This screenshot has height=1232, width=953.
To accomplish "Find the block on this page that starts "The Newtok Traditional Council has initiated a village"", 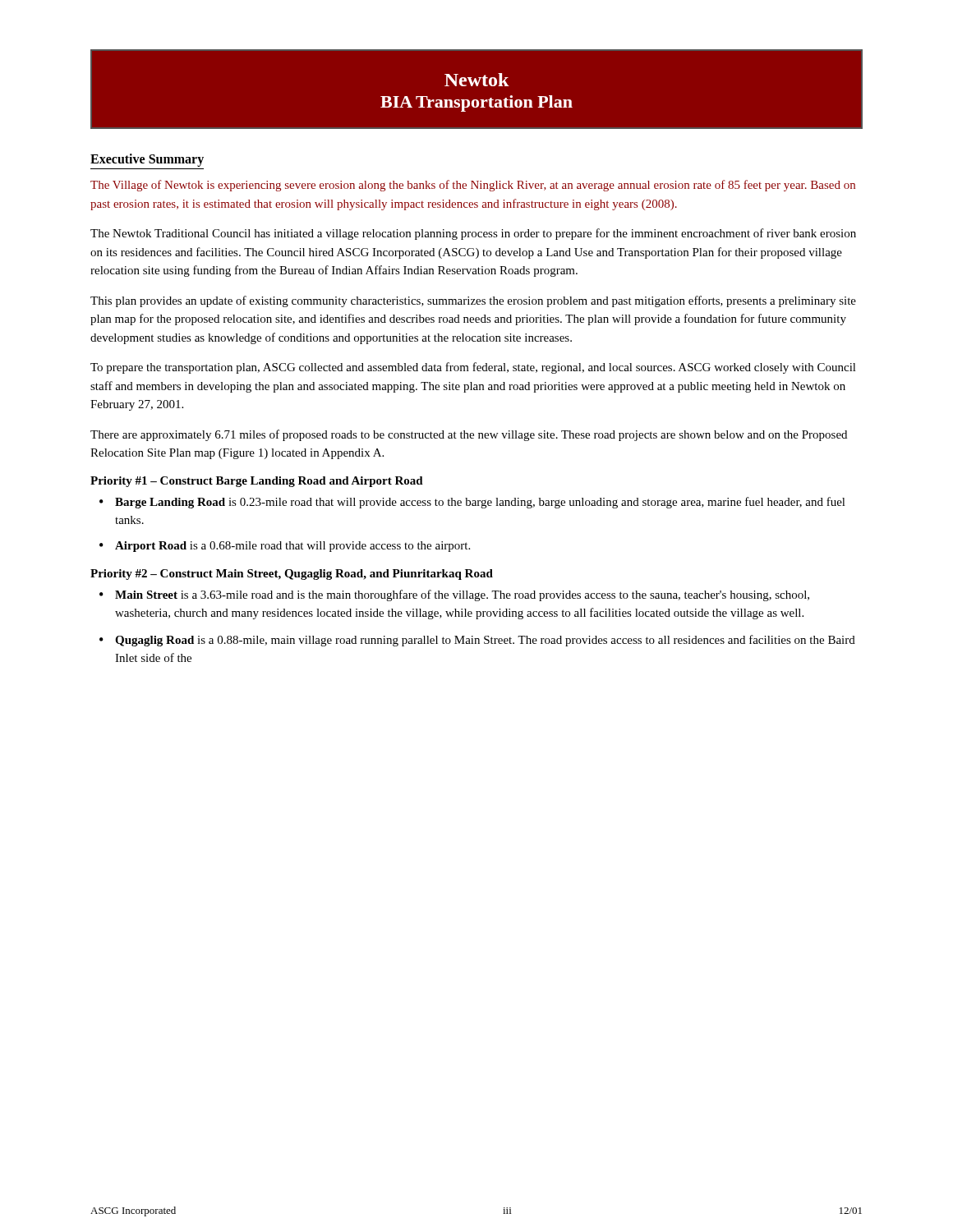I will (473, 252).
